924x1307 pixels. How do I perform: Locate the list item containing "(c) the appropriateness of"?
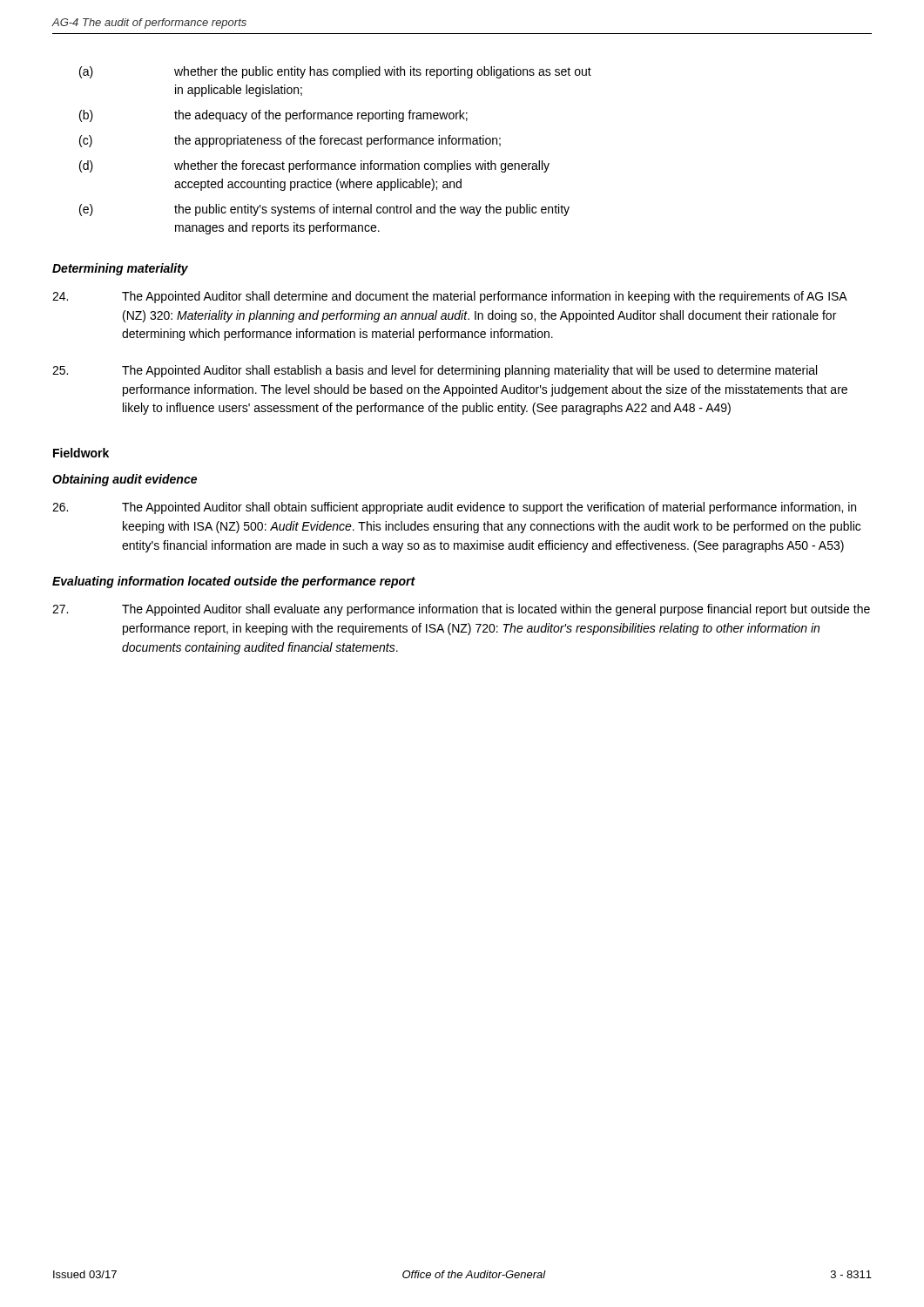click(462, 141)
